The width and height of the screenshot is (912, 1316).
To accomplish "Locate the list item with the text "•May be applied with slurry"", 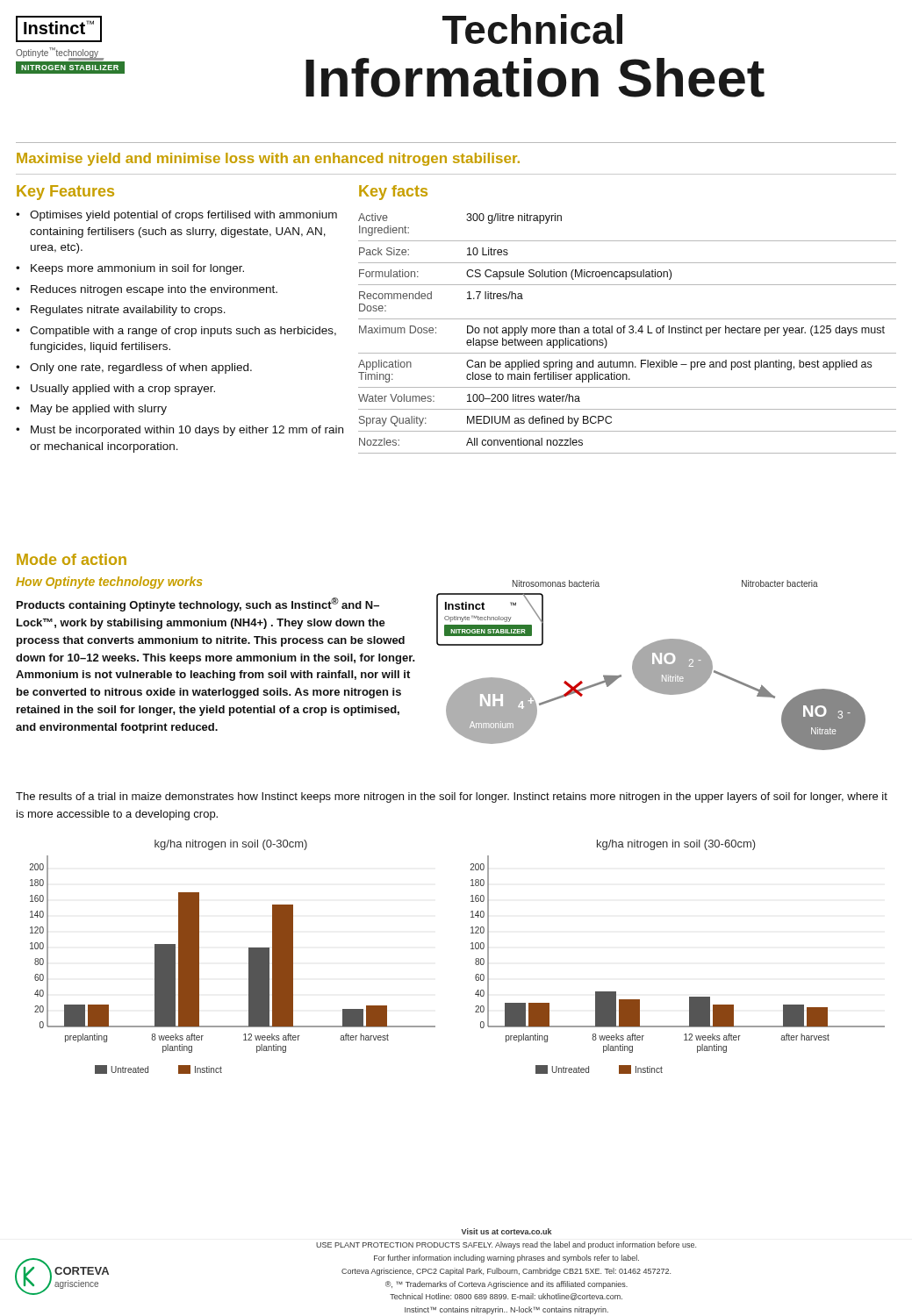I will (x=91, y=409).
